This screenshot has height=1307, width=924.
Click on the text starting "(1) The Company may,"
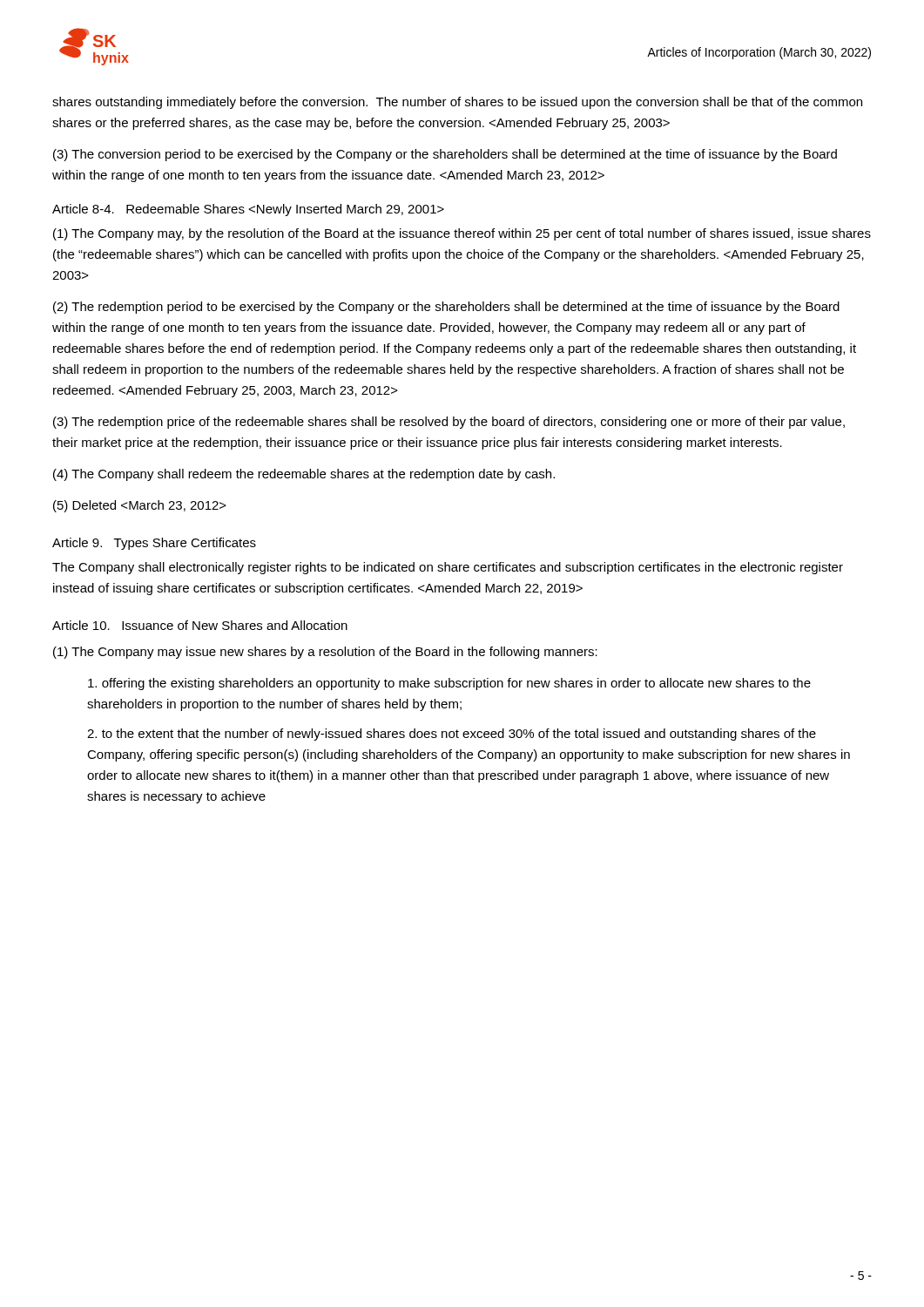click(x=462, y=254)
